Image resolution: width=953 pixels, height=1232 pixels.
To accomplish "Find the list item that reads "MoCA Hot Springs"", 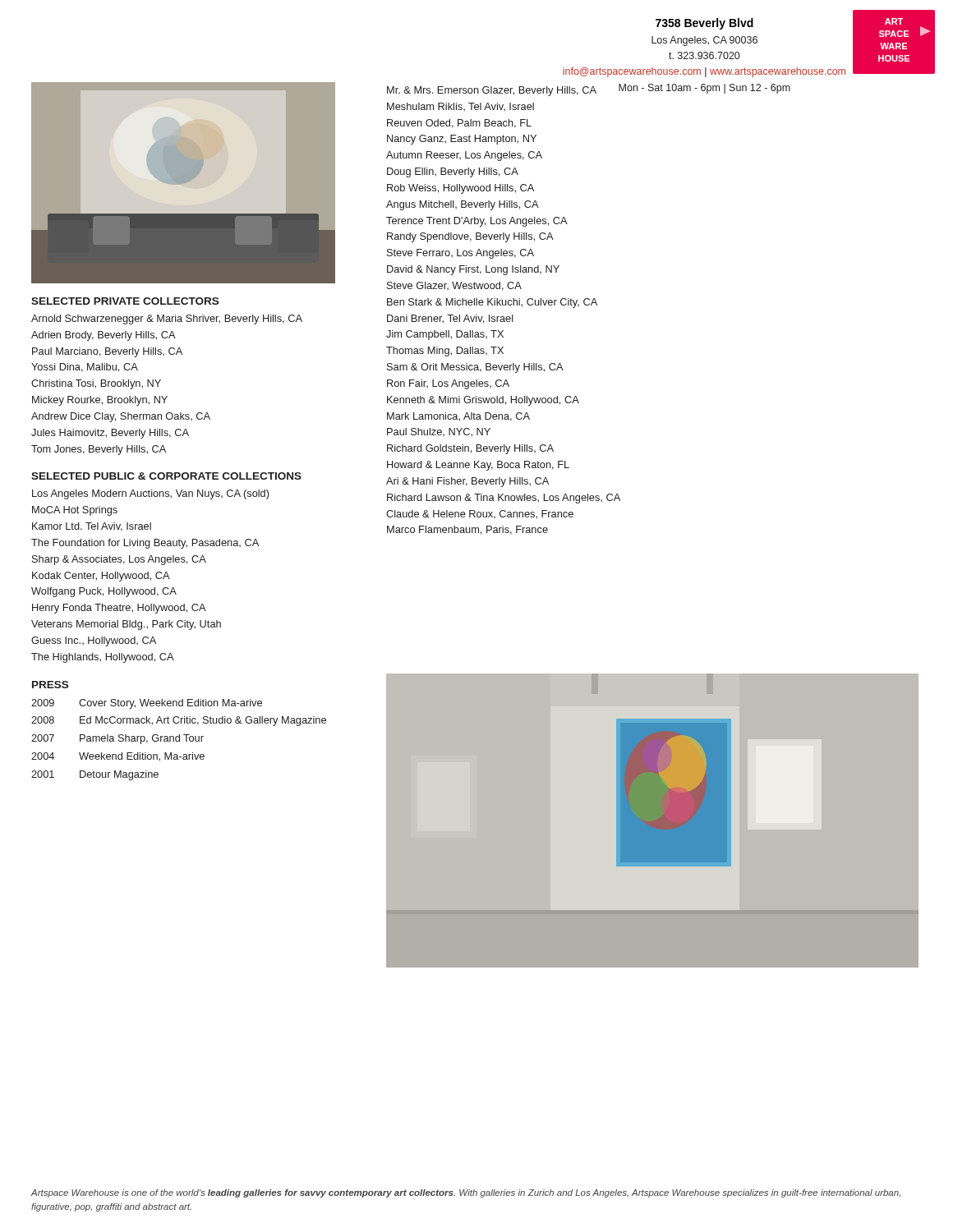I will coord(74,510).
